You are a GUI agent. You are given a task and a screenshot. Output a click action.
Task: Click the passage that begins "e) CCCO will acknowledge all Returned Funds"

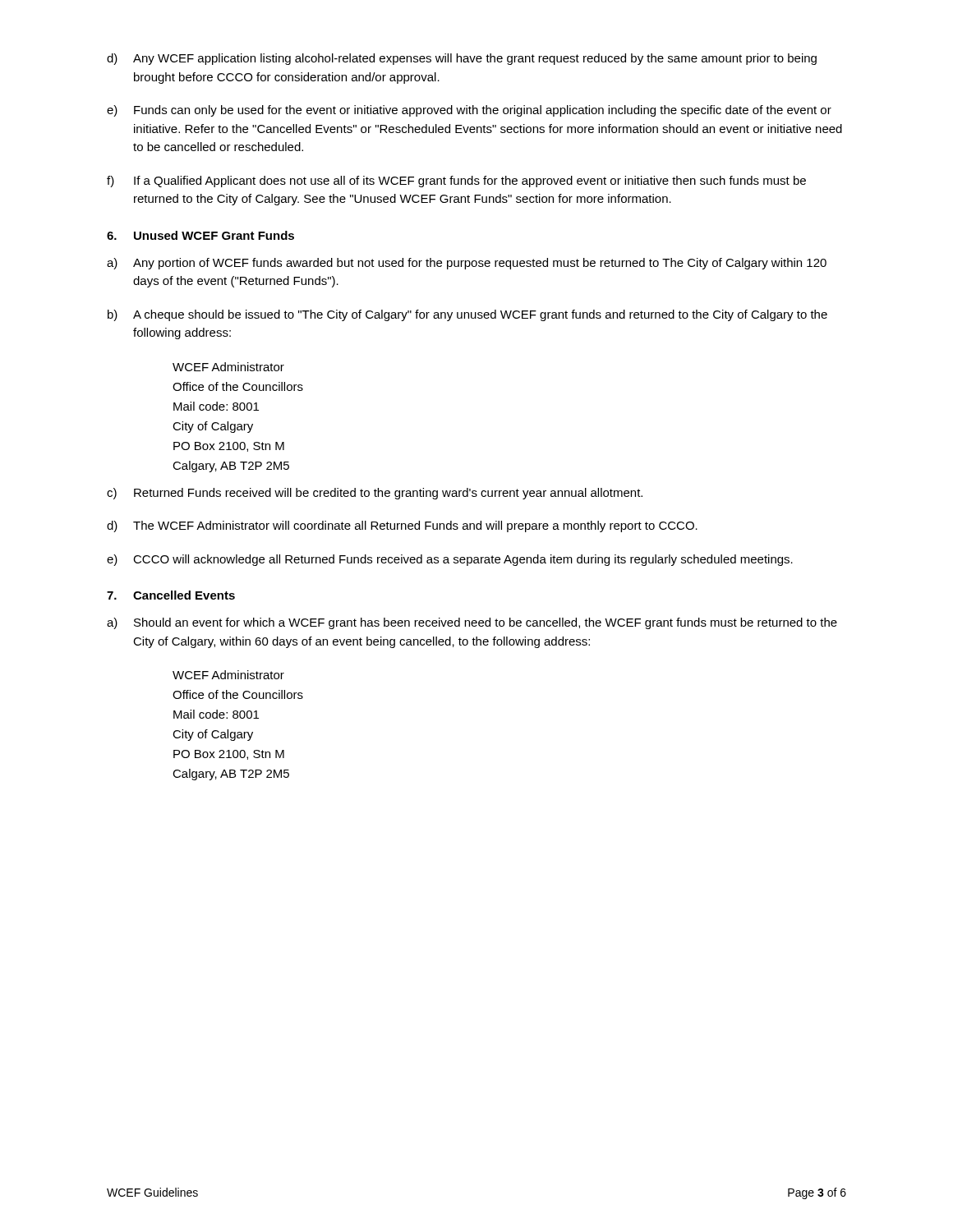[476, 559]
